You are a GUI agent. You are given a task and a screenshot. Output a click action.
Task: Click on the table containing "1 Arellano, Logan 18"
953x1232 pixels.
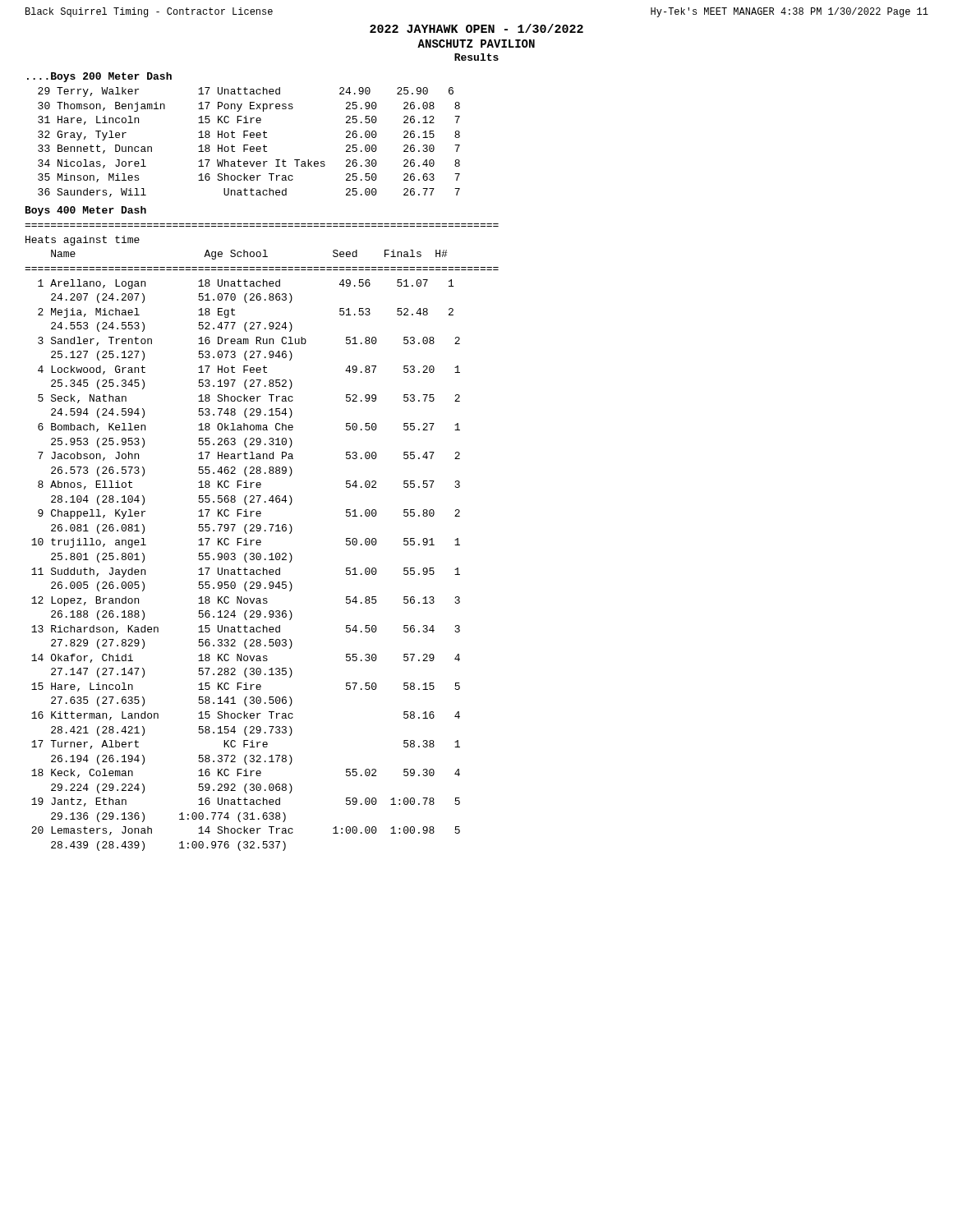tap(476, 565)
